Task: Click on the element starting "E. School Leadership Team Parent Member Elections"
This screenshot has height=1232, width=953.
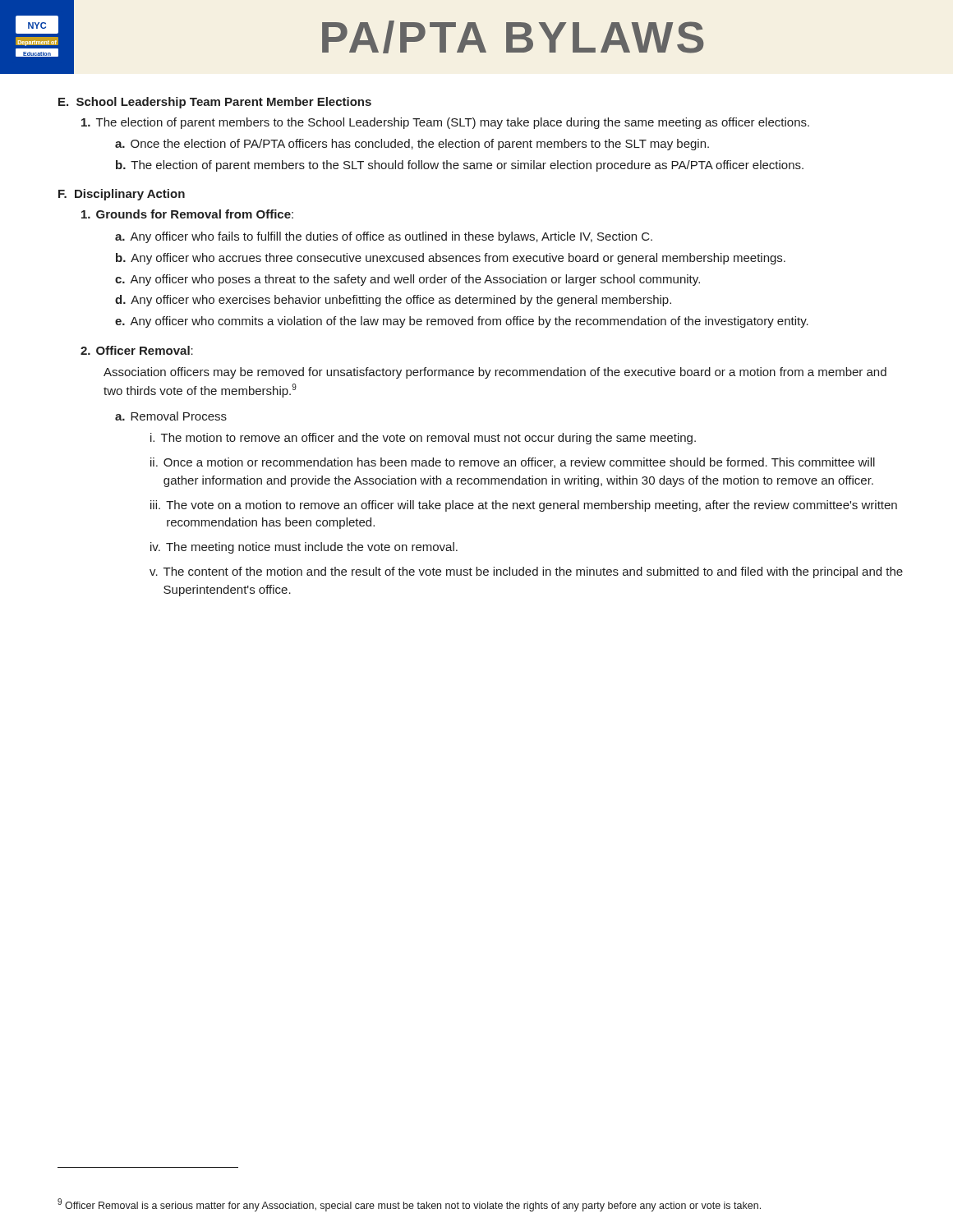Action: 215,101
